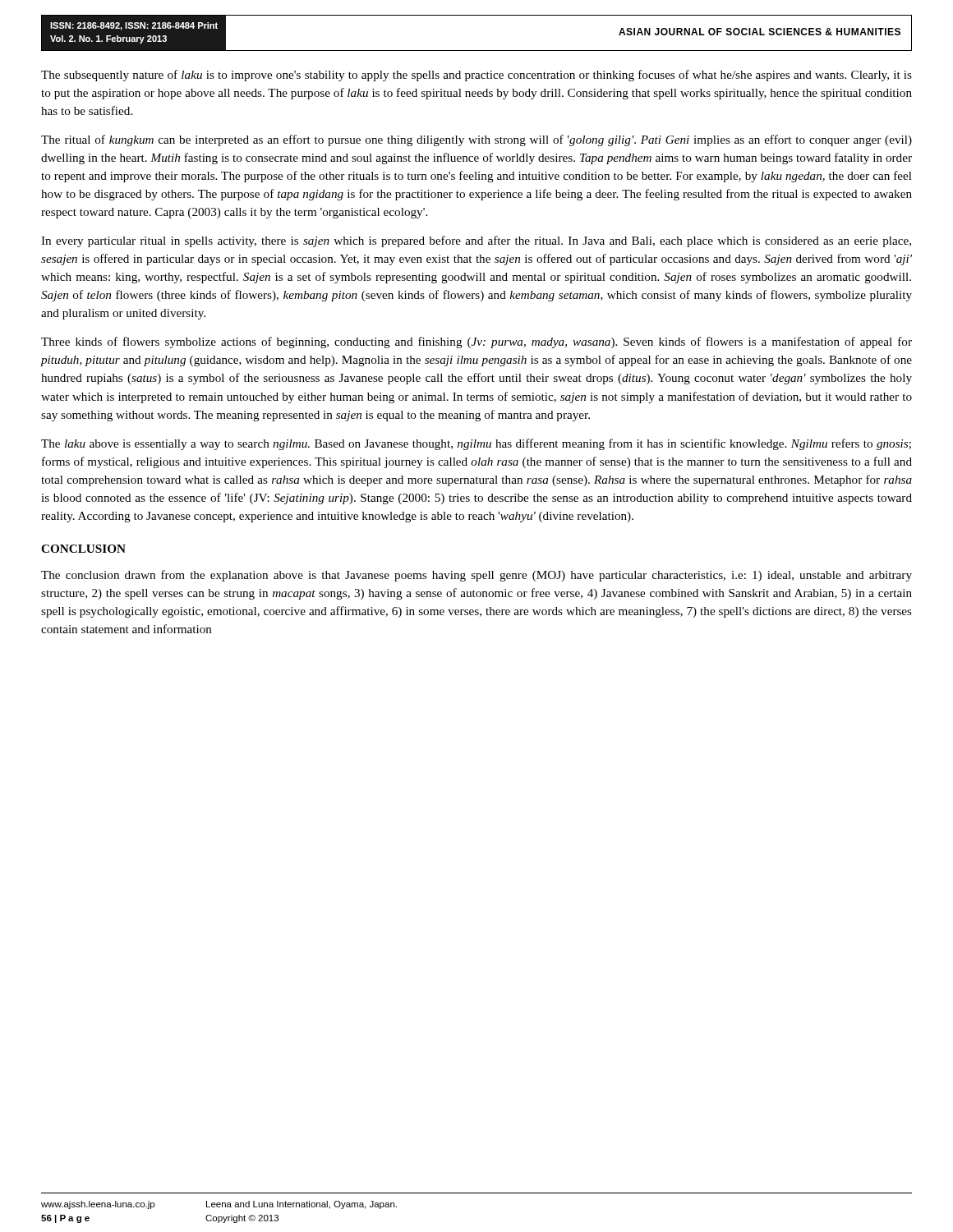Select the text block that says "The ritual of kungkum can be interpreted as"

476,175
